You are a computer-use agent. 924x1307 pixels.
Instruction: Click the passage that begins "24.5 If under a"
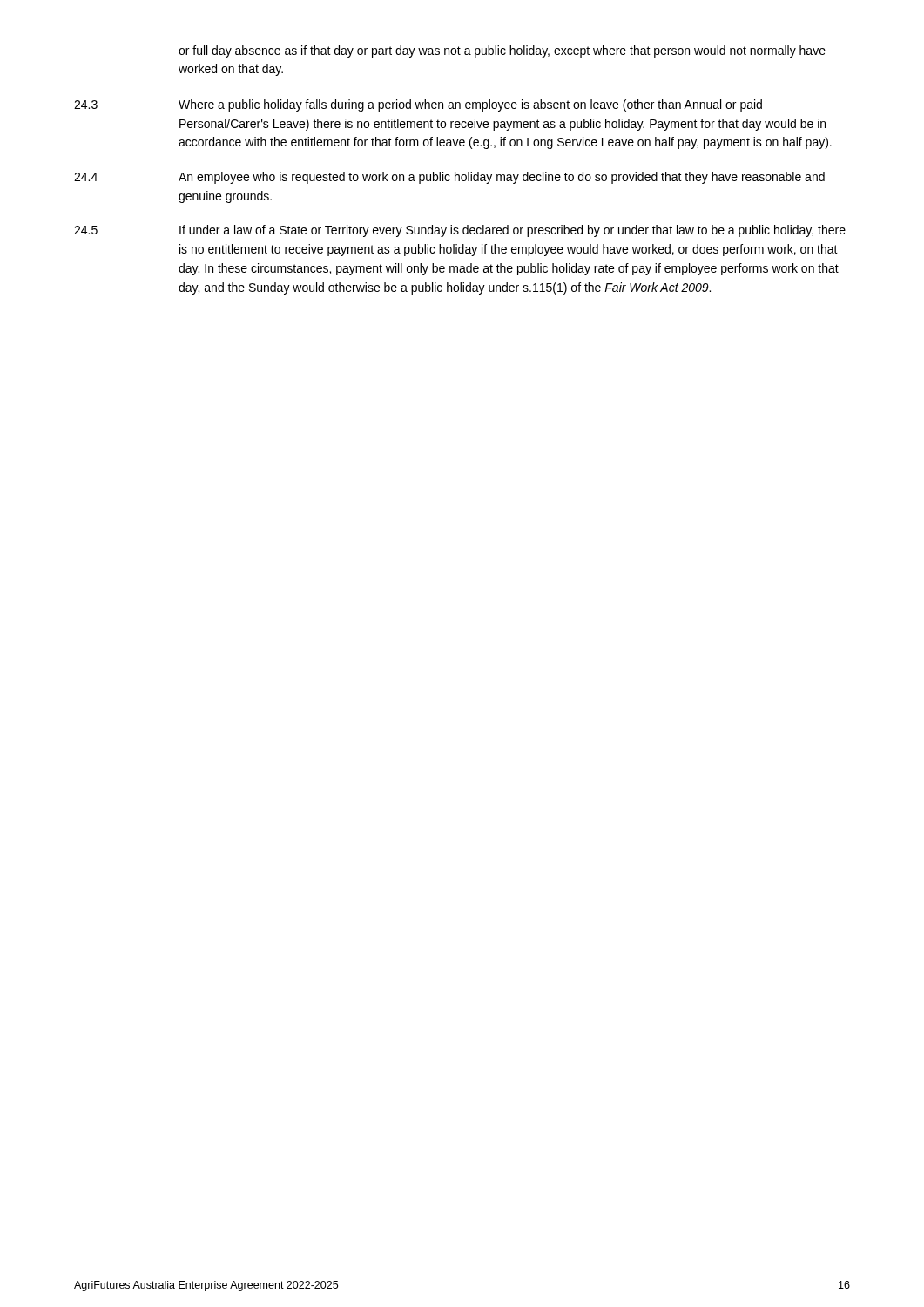[462, 260]
